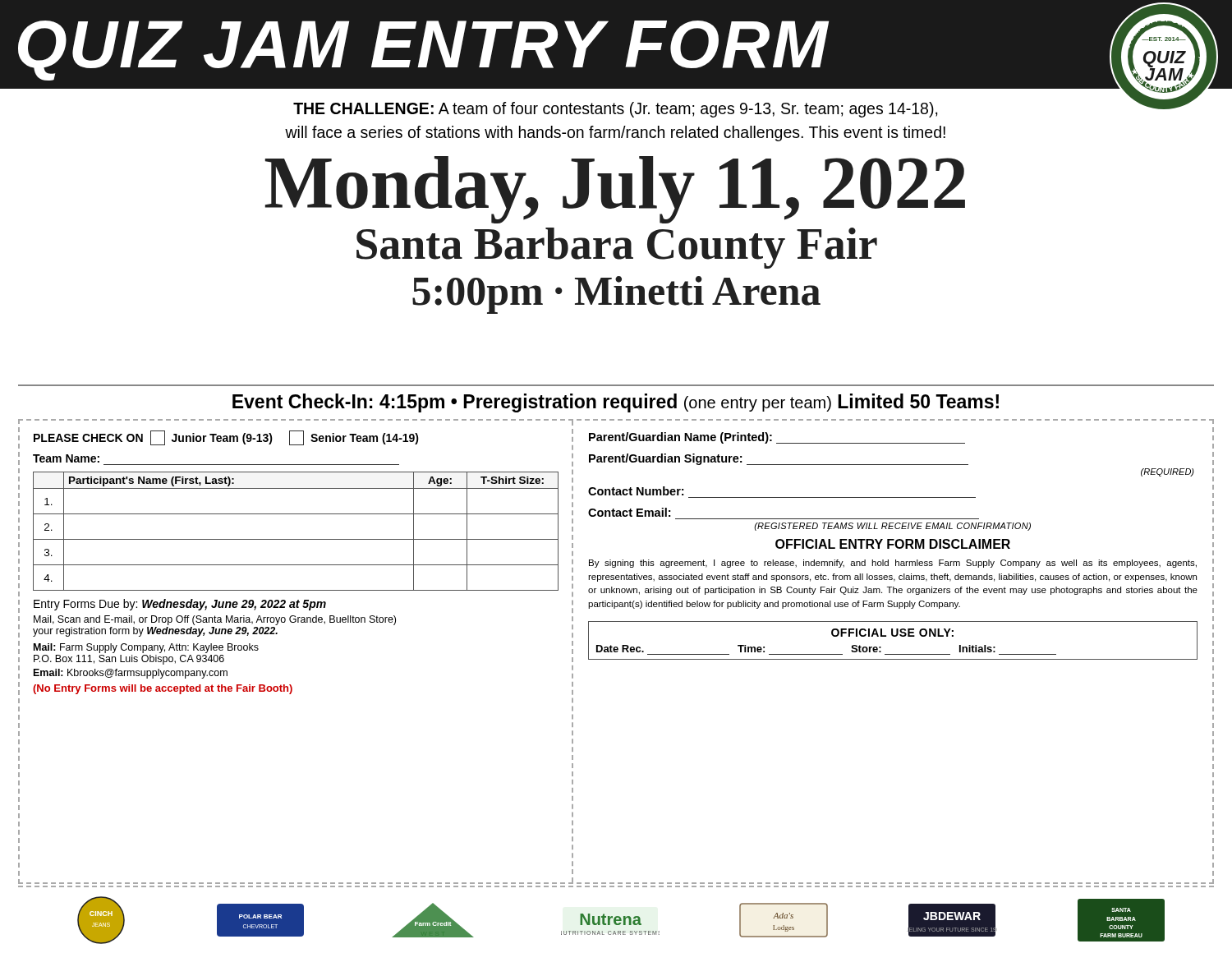Find the table that mentions "OFFICIAL USE ONLY: Date"

tap(893, 640)
